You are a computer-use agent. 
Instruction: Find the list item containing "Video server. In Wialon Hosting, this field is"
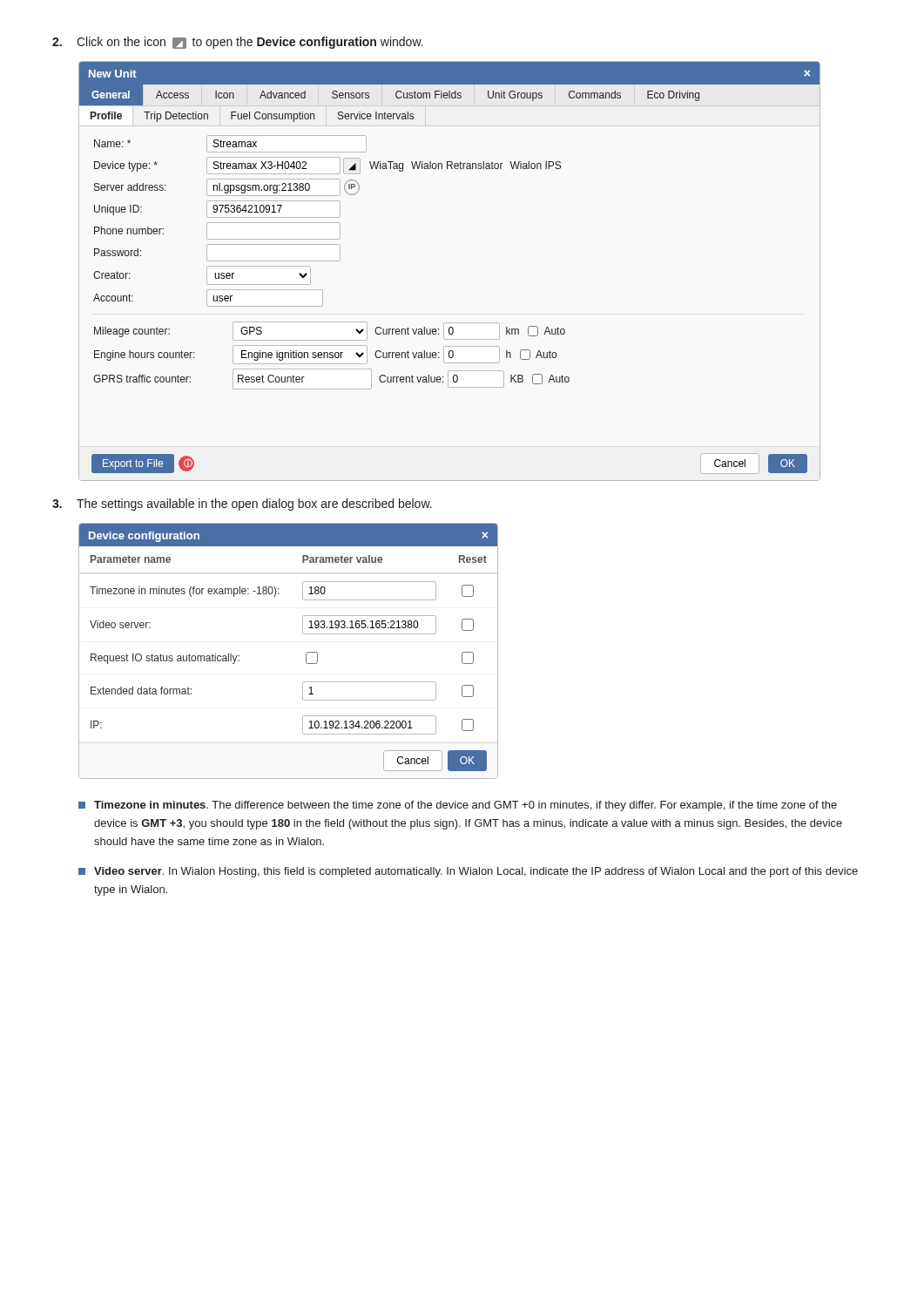point(475,881)
